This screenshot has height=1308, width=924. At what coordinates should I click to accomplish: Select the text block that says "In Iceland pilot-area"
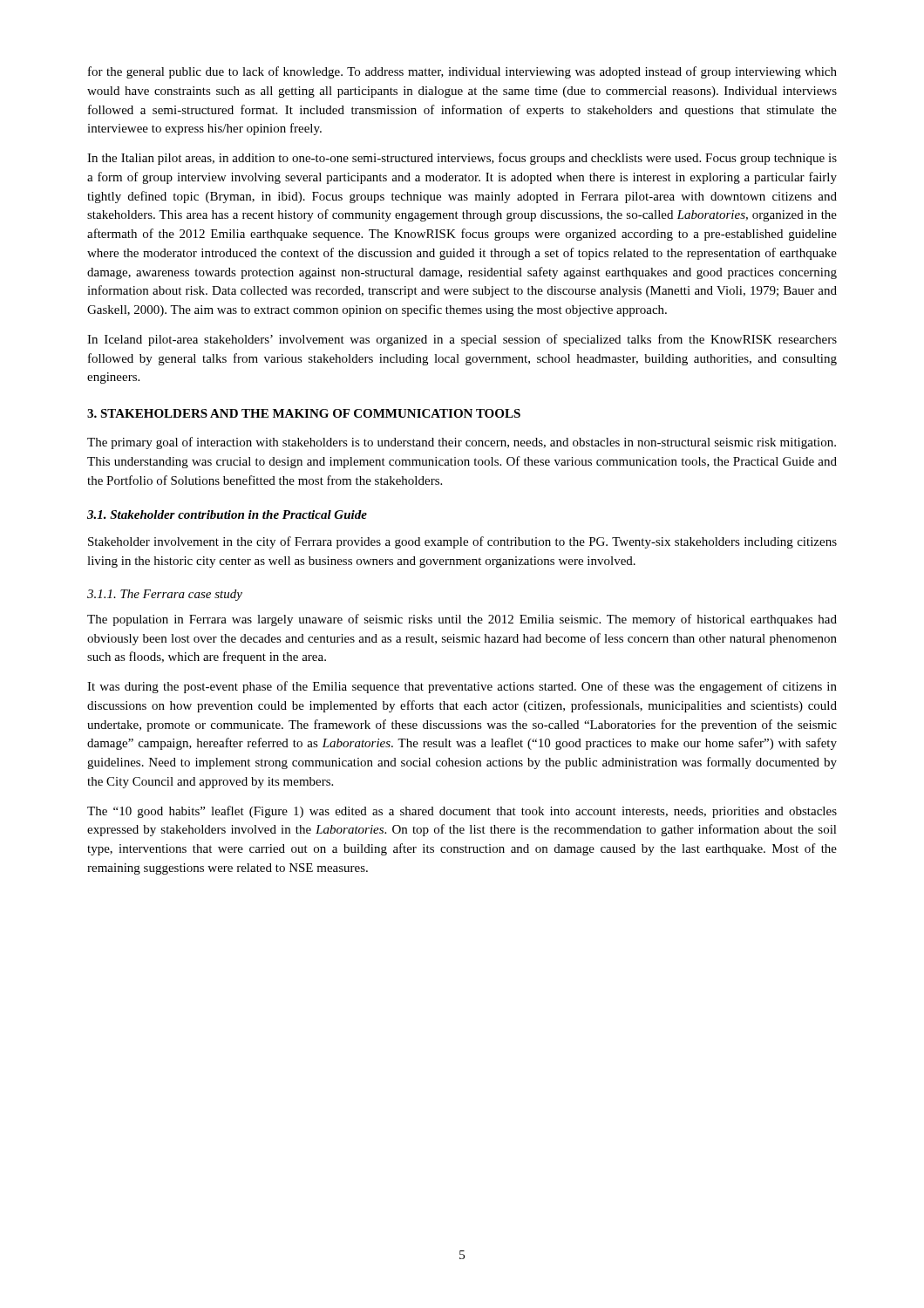tap(462, 359)
